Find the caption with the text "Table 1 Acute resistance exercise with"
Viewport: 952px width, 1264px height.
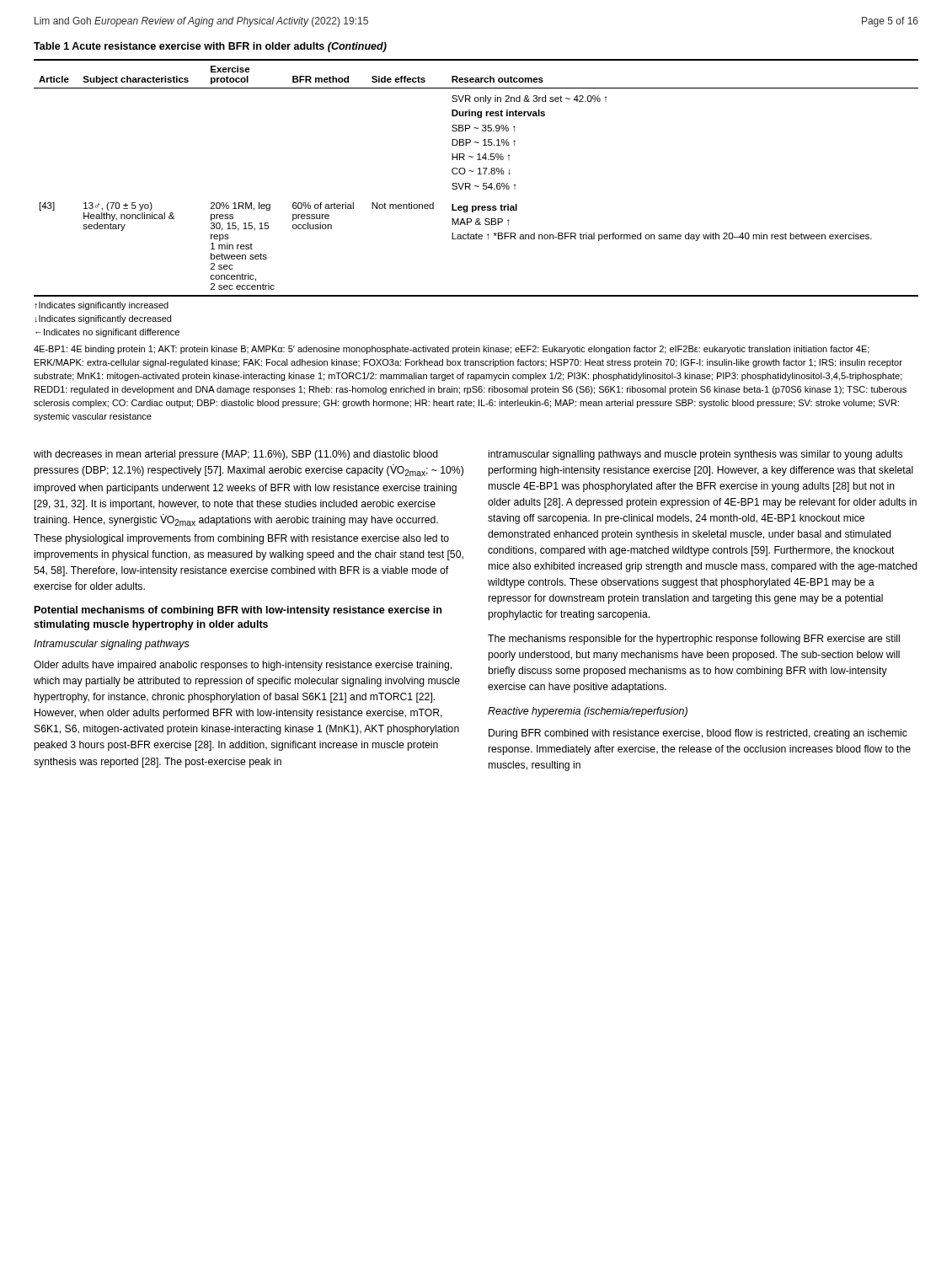point(210,46)
